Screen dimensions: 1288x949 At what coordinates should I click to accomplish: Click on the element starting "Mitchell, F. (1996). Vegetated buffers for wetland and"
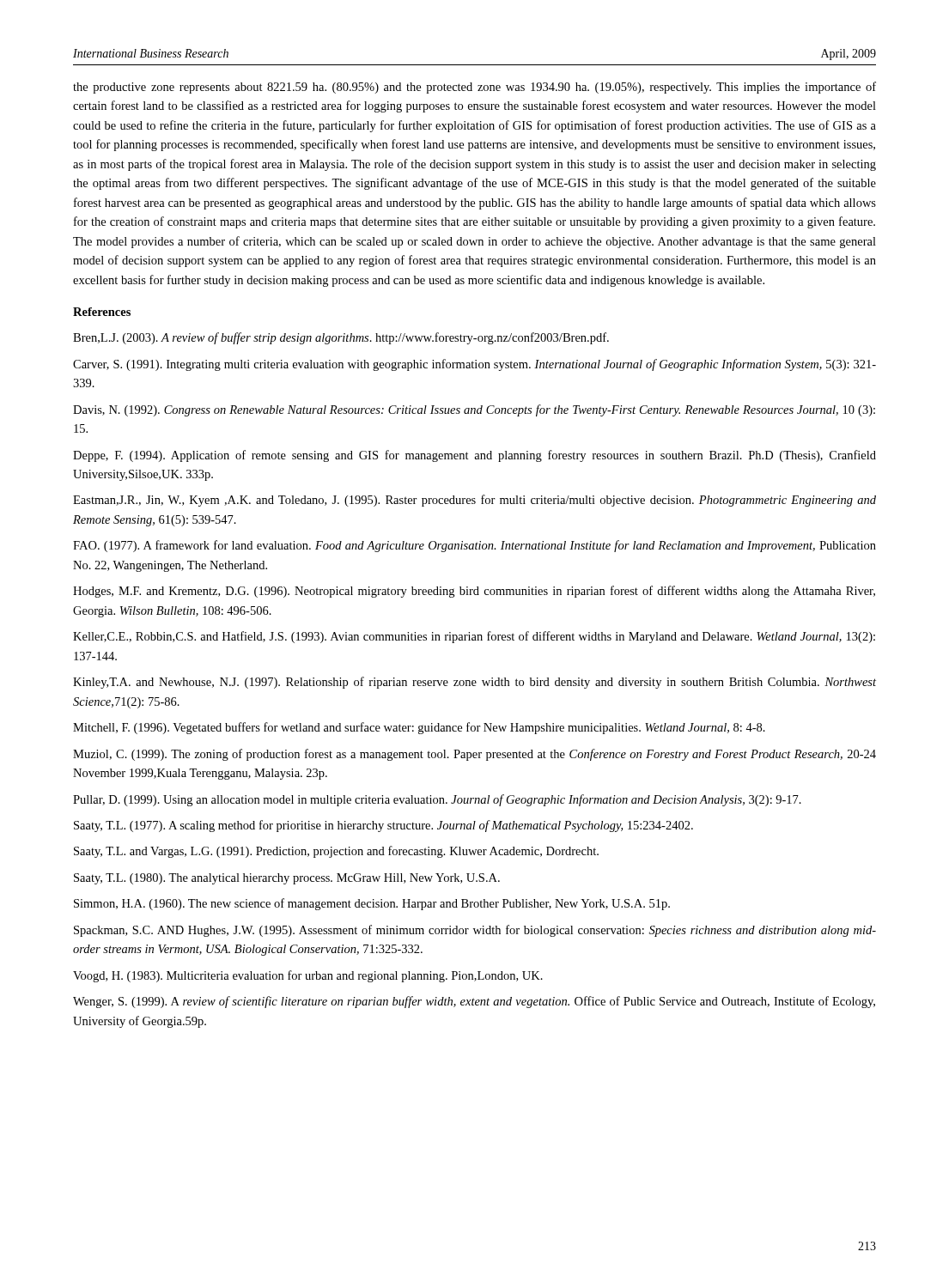coord(419,727)
